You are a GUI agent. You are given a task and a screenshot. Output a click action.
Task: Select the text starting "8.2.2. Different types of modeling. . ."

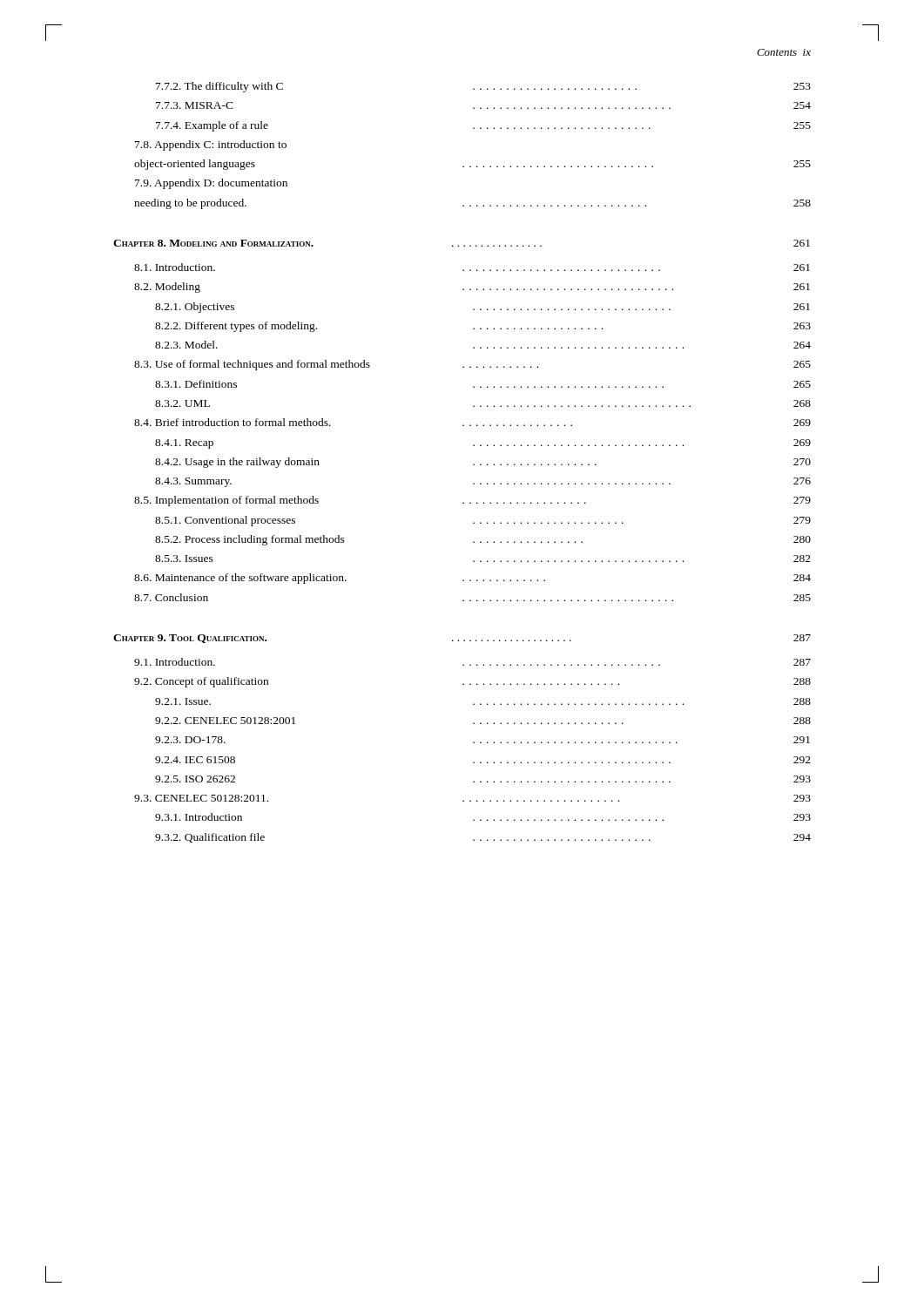pos(483,326)
